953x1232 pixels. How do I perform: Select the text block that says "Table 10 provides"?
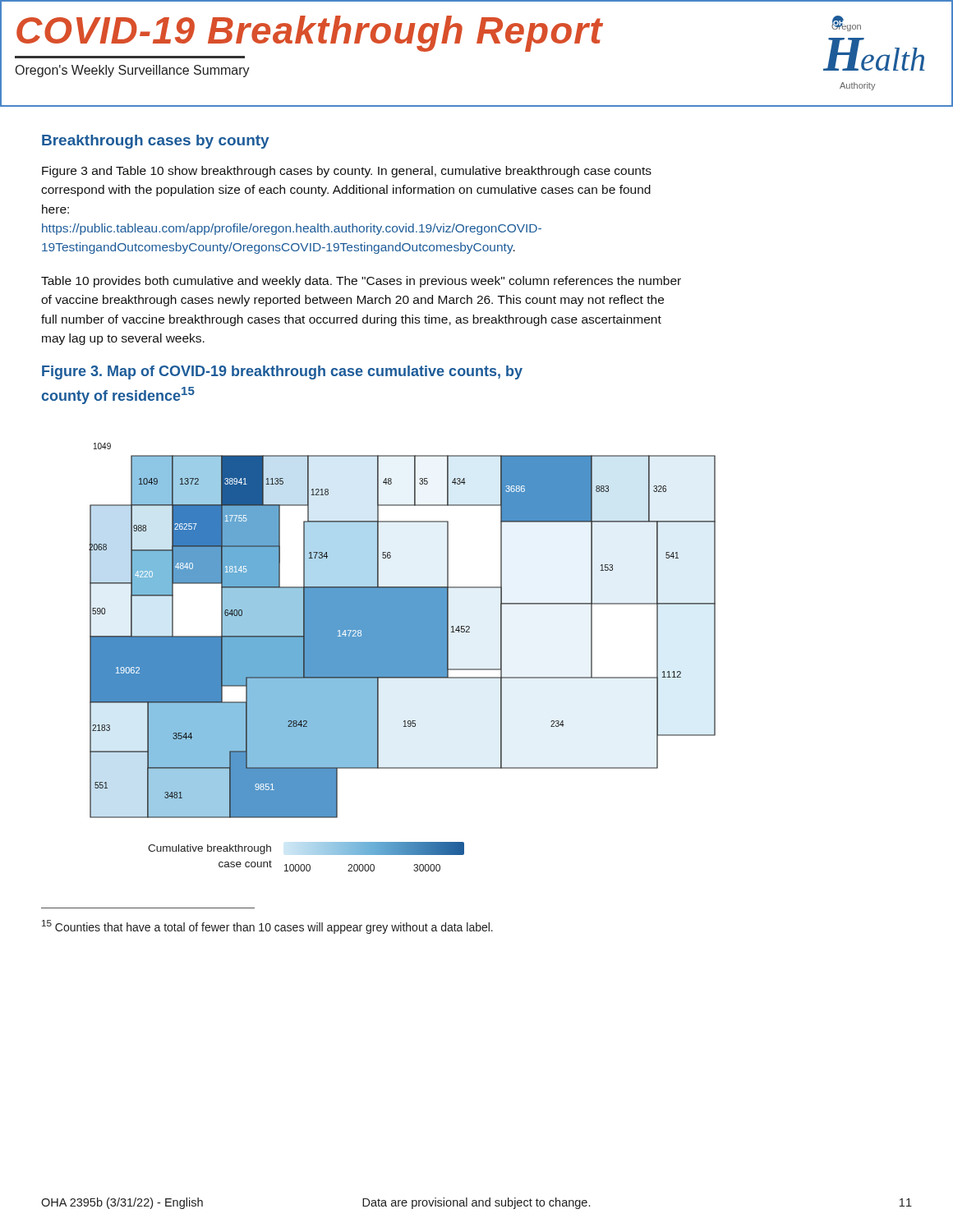361,309
